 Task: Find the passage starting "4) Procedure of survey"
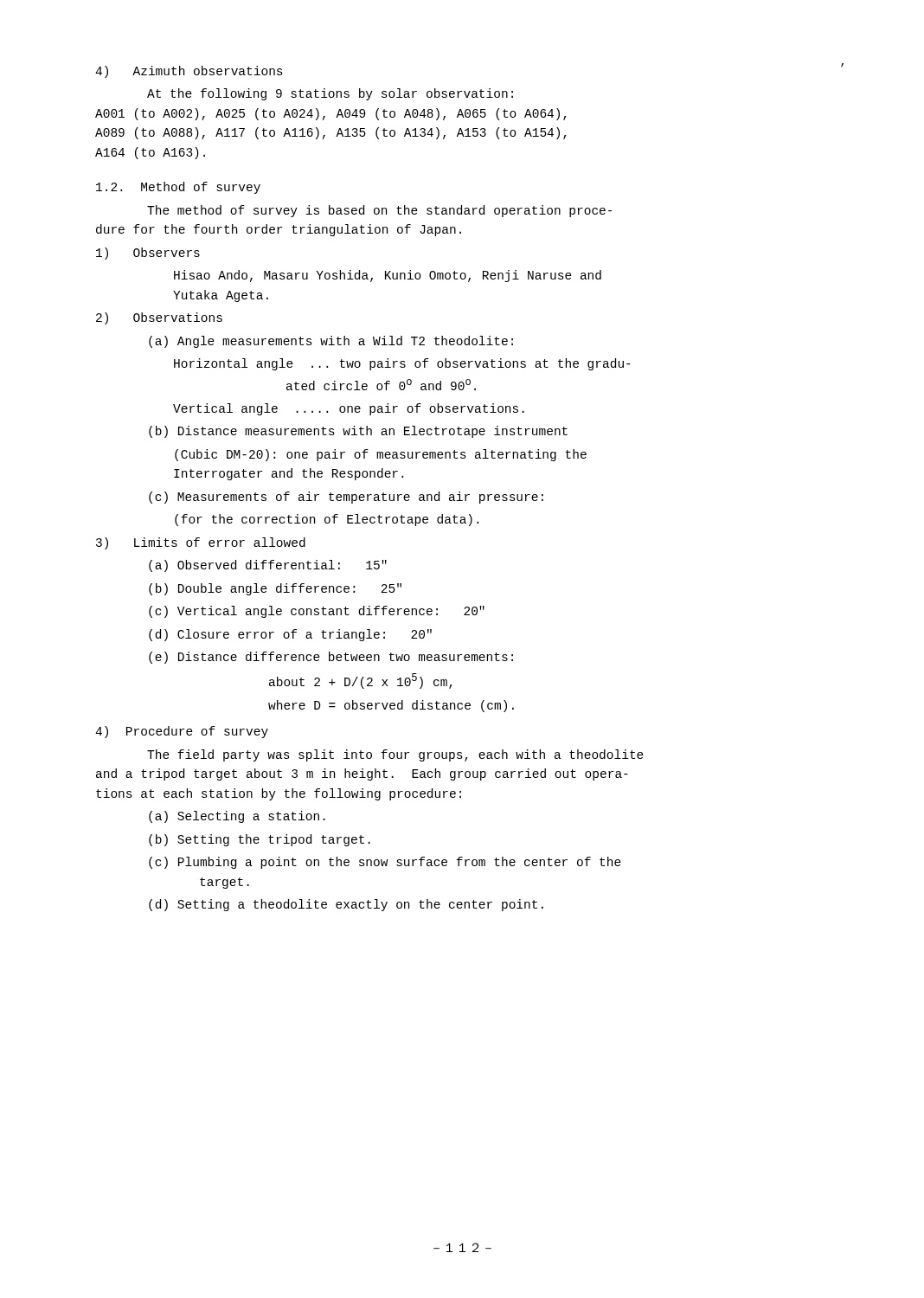tap(182, 732)
